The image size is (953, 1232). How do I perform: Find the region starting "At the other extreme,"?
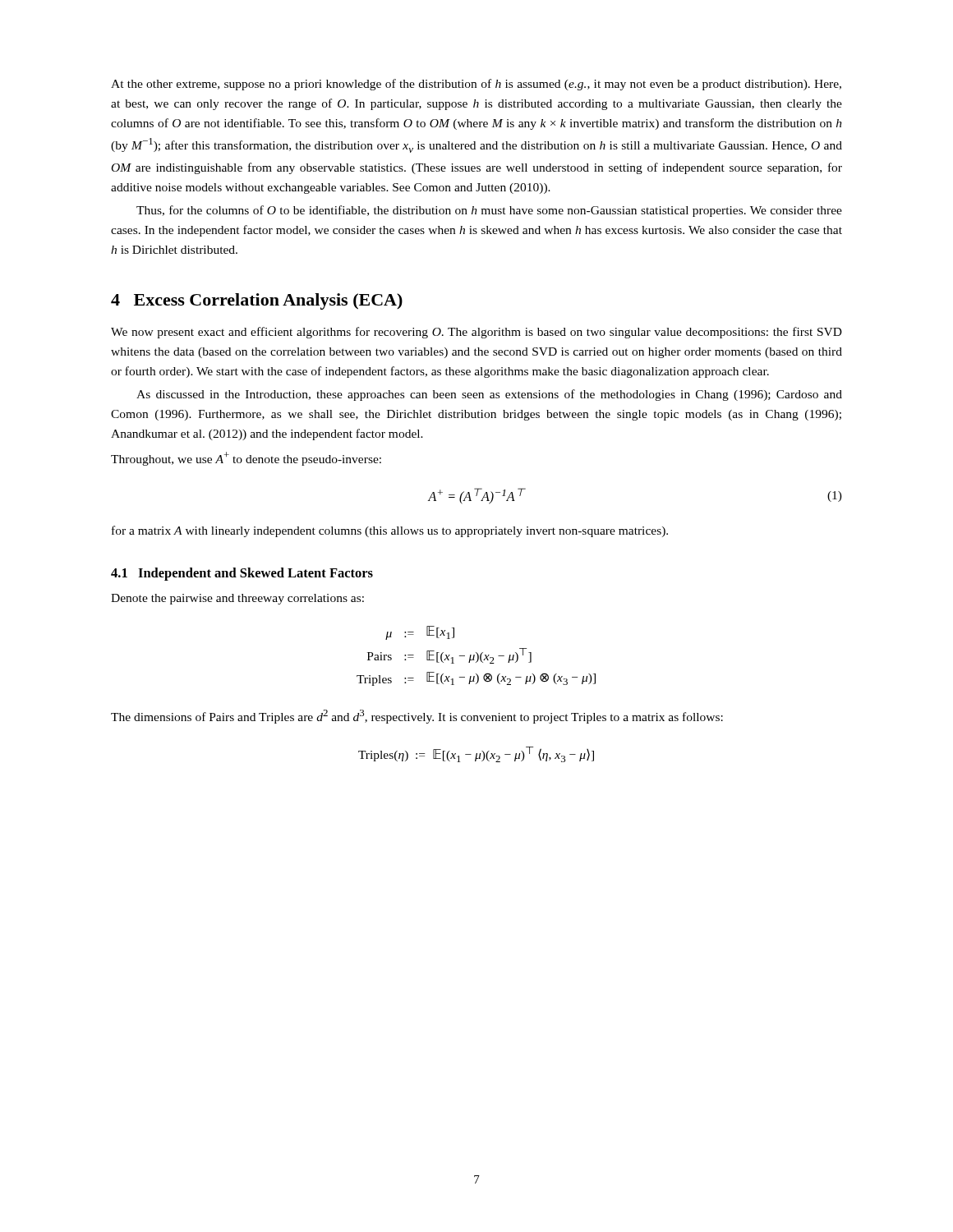tap(476, 136)
